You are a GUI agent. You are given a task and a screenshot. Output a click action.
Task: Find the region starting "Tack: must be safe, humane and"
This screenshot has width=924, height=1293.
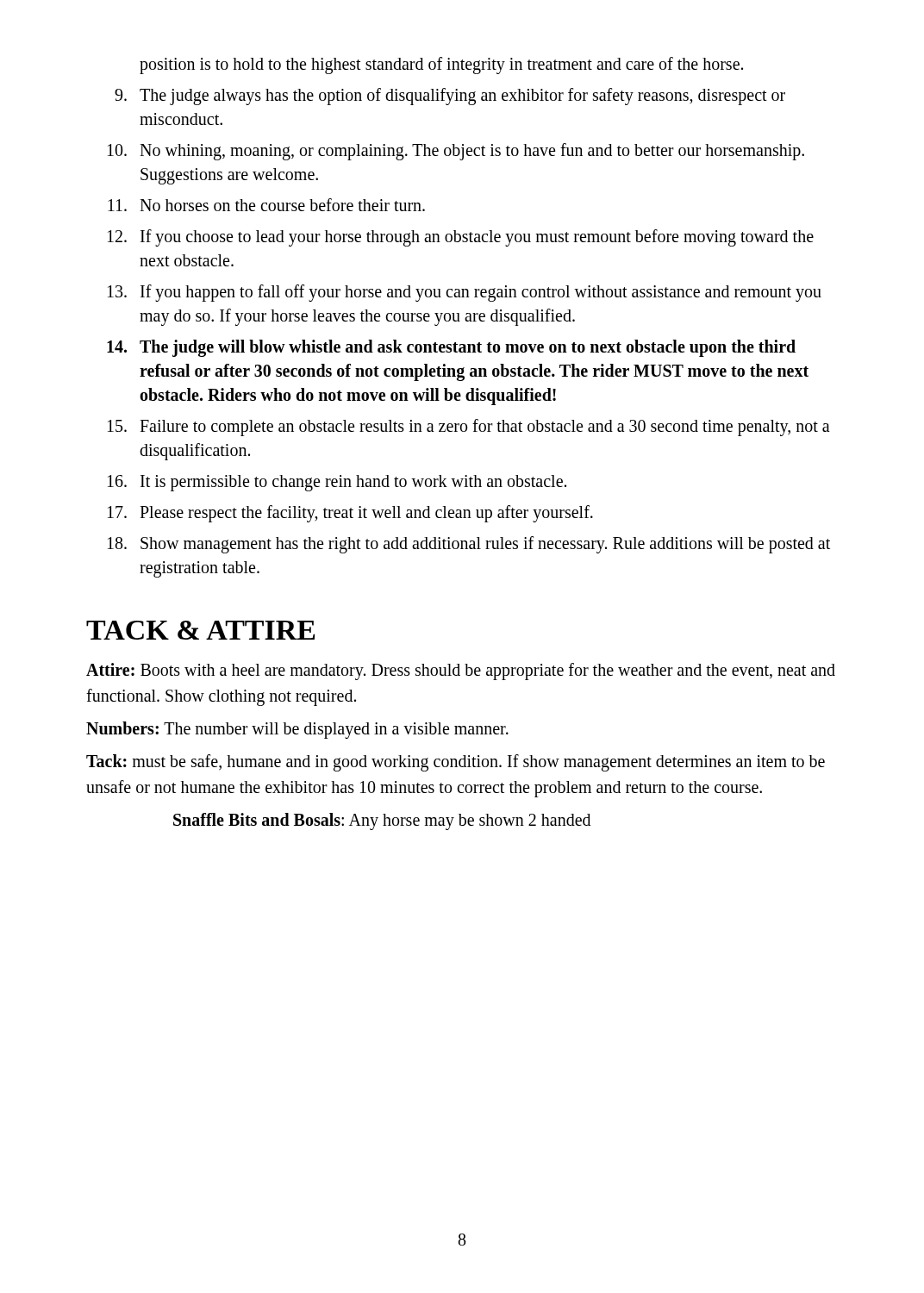456,774
